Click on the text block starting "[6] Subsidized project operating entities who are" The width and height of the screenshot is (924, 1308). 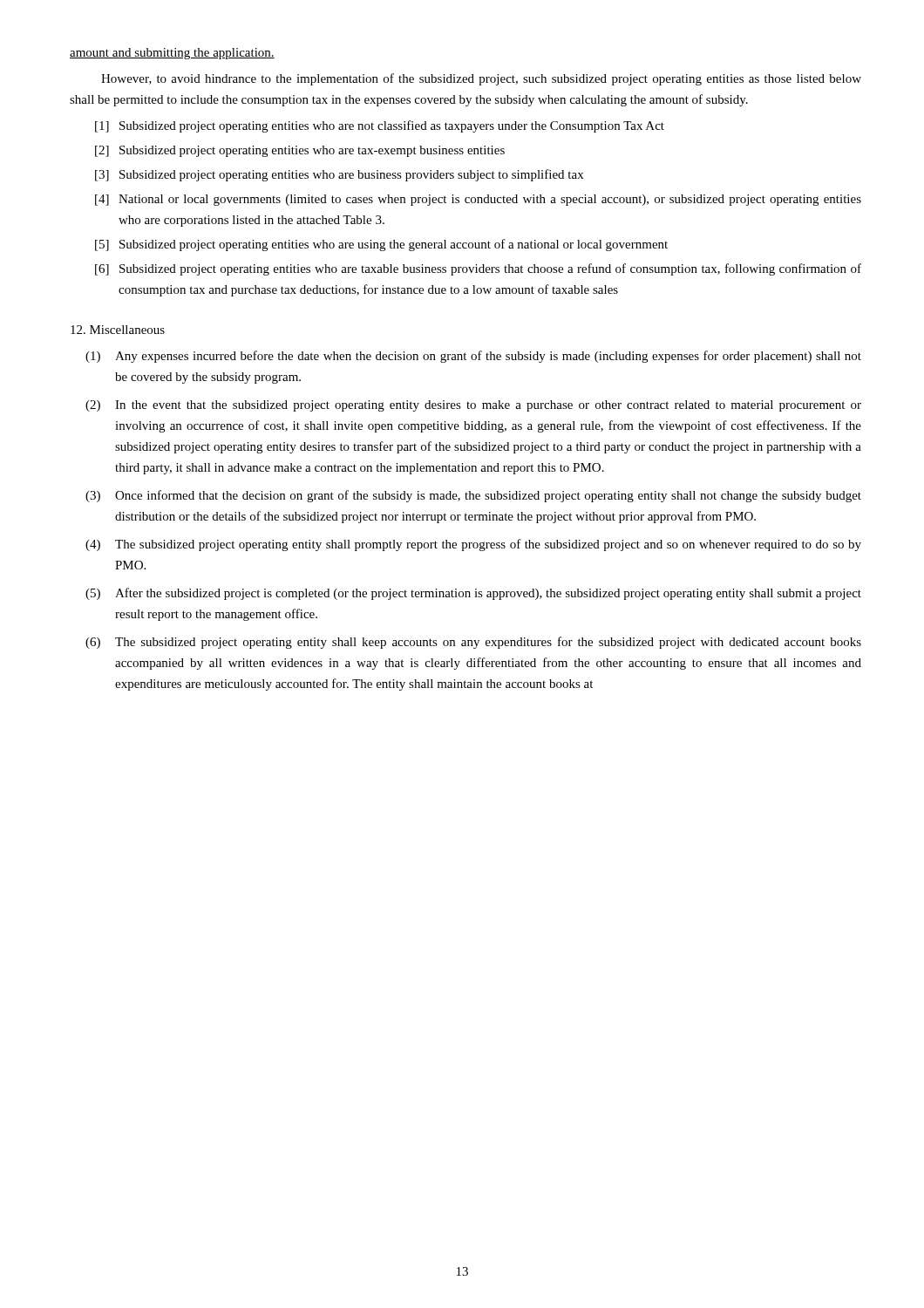[x=478, y=279]
